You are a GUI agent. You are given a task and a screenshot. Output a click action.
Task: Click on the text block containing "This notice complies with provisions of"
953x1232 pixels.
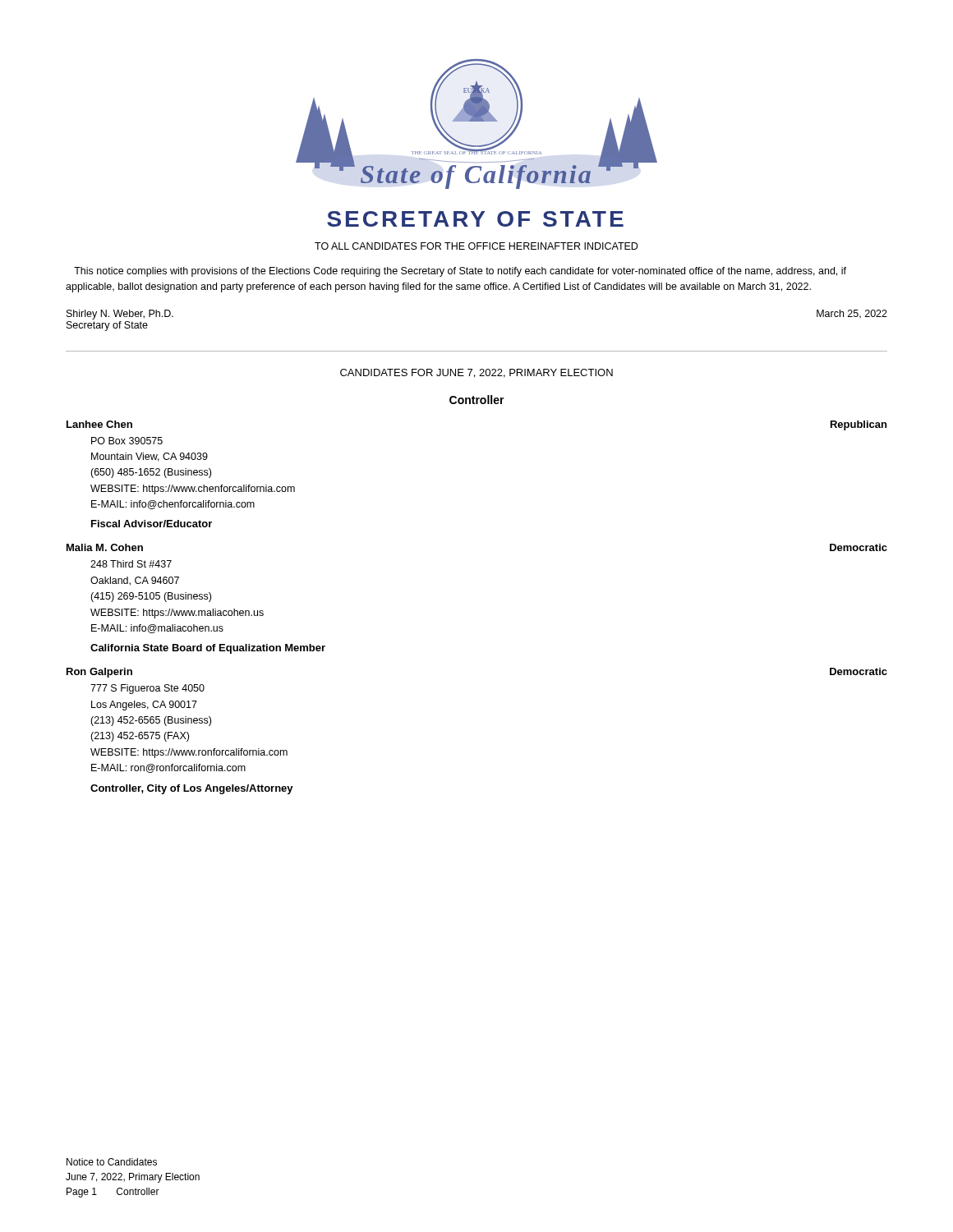coord(456,279)
